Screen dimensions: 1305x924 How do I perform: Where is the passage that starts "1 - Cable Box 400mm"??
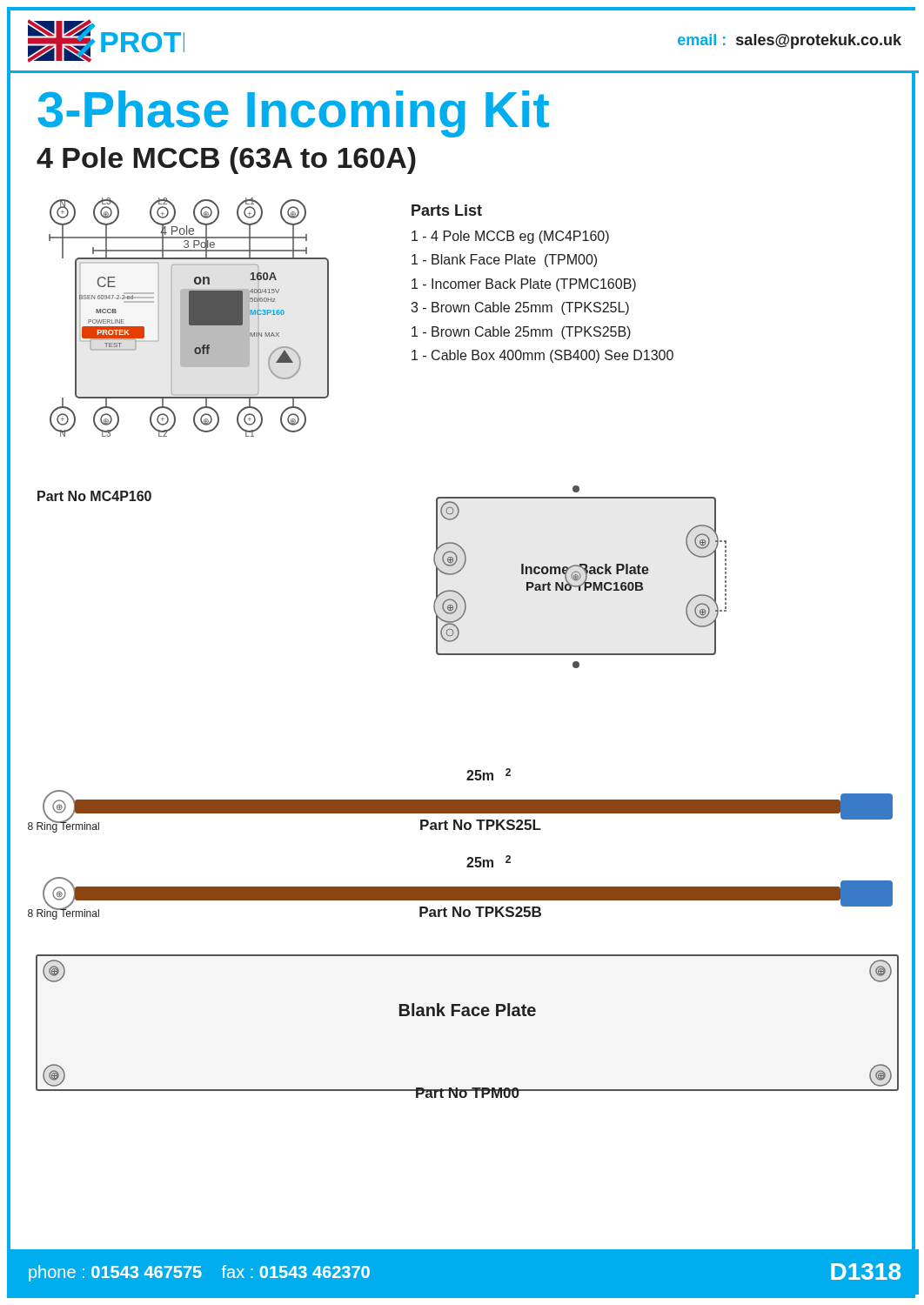pyautogui.click(x=542, y=355)
